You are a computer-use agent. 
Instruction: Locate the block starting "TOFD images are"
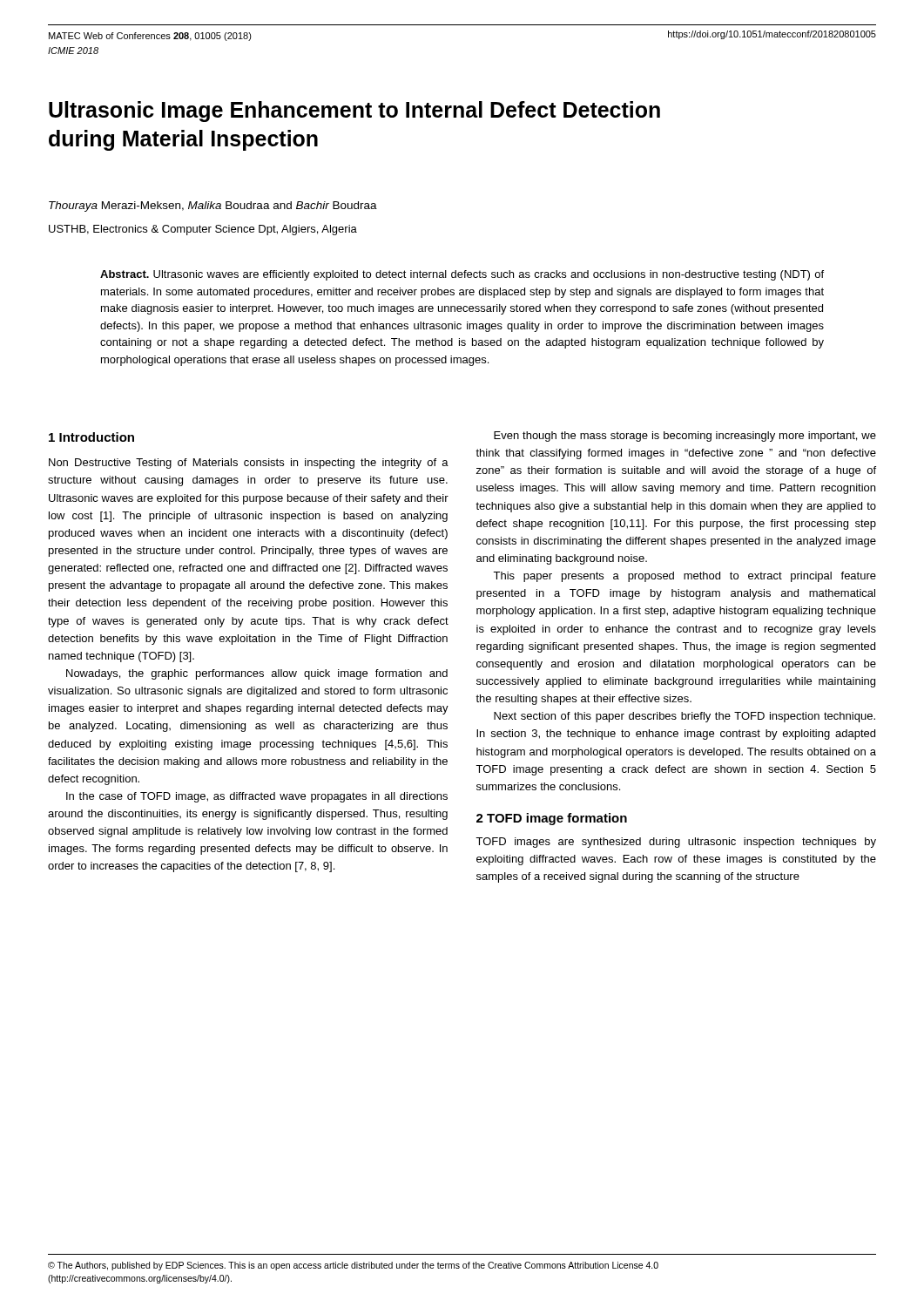tap(676, 860)
